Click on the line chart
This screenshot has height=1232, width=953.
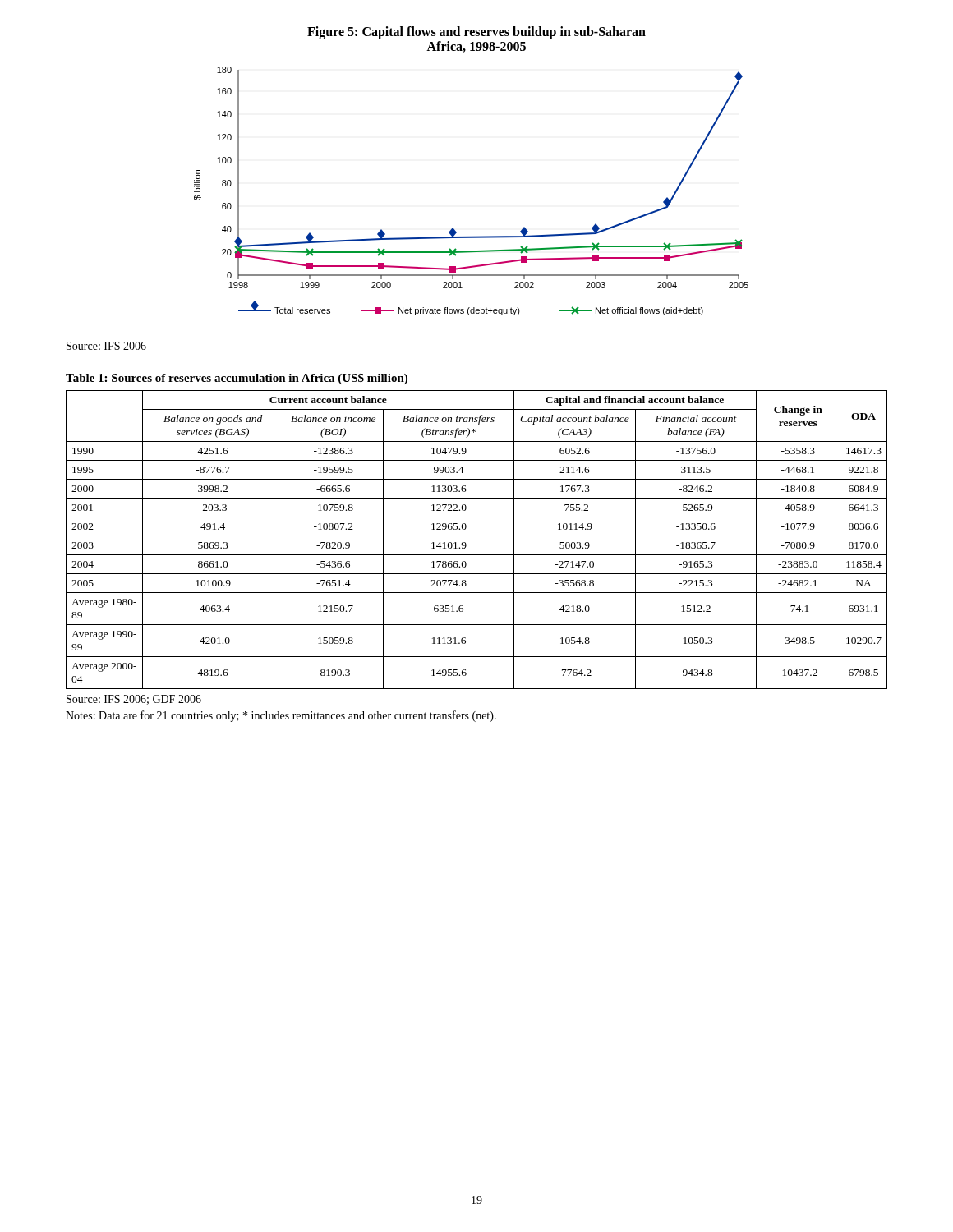[x=476, y=197]
